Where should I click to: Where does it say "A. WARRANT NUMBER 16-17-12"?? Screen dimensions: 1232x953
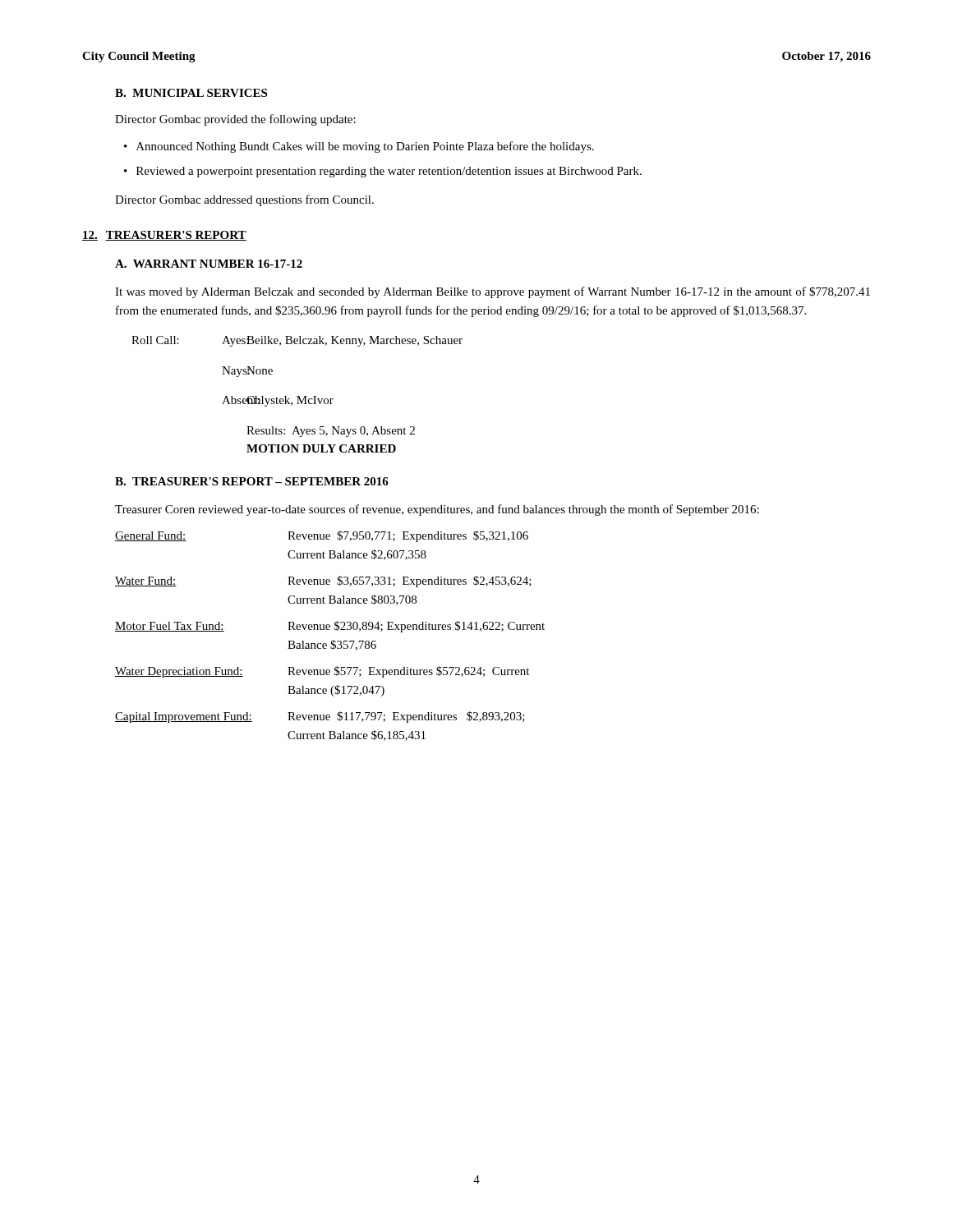pyautogui.click(x=209, y=264)
